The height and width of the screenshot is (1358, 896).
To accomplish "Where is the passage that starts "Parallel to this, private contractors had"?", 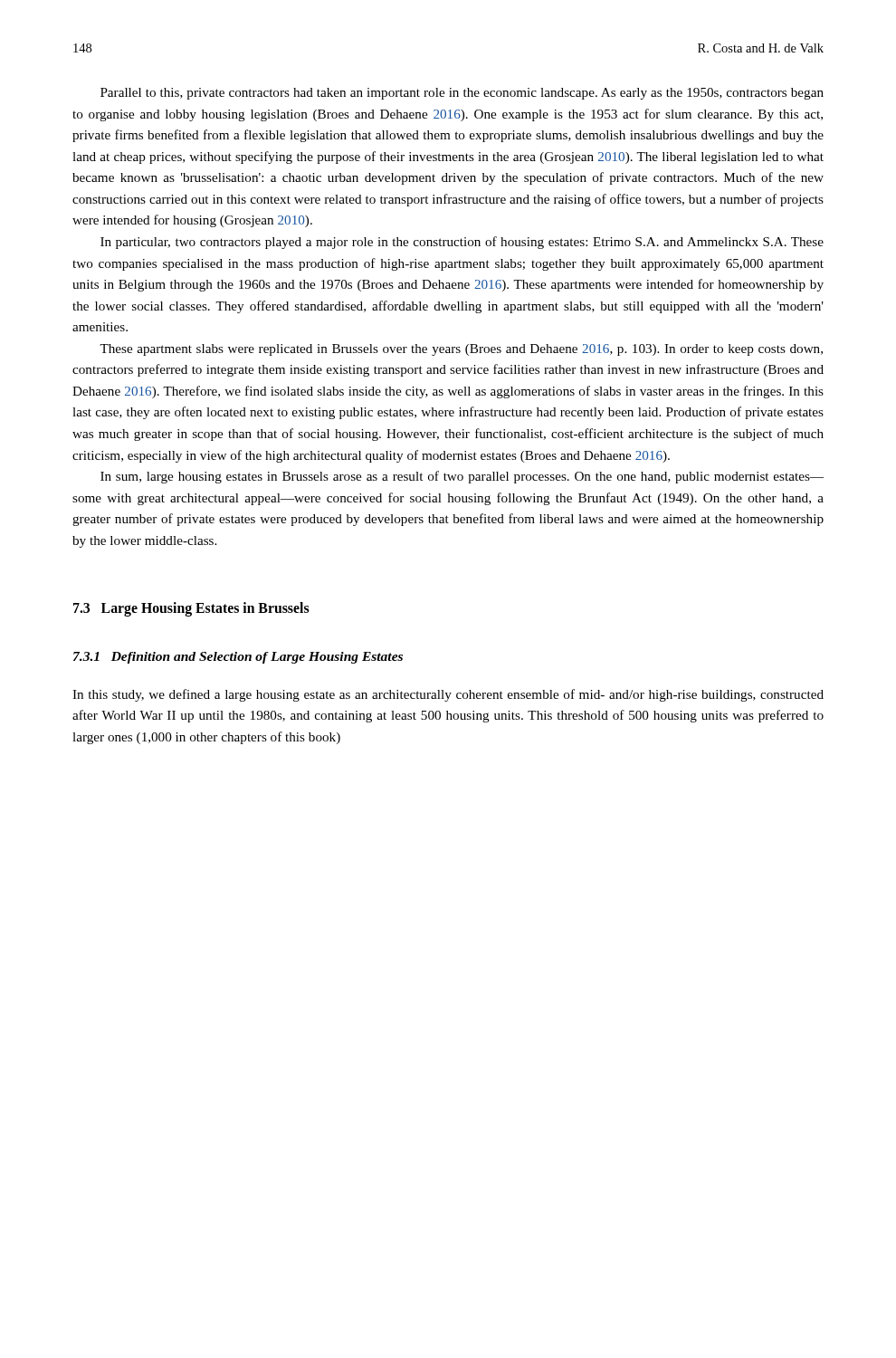I will click(x=448, y=156).
